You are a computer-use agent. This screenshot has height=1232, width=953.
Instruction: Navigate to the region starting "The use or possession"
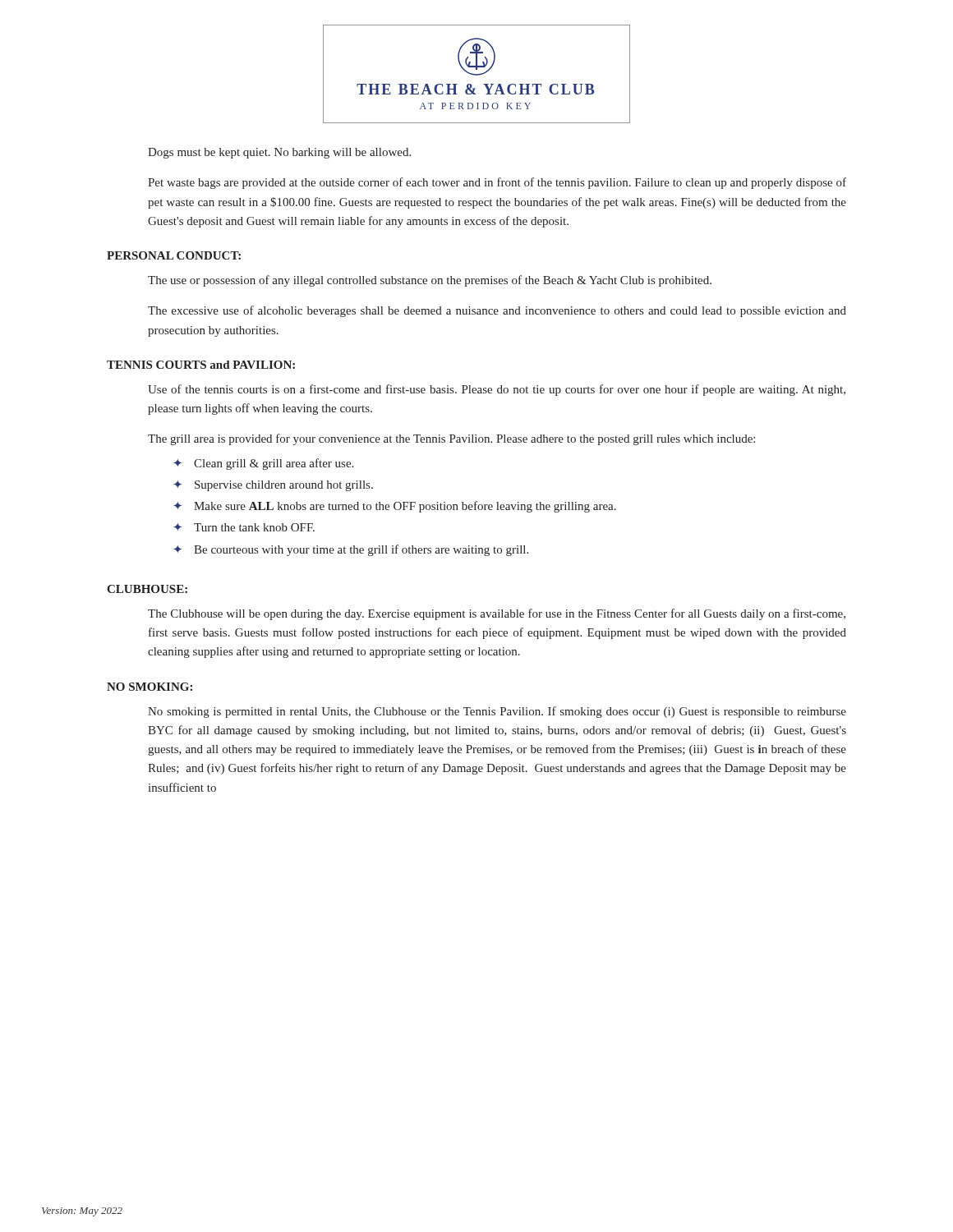(430, 280)
